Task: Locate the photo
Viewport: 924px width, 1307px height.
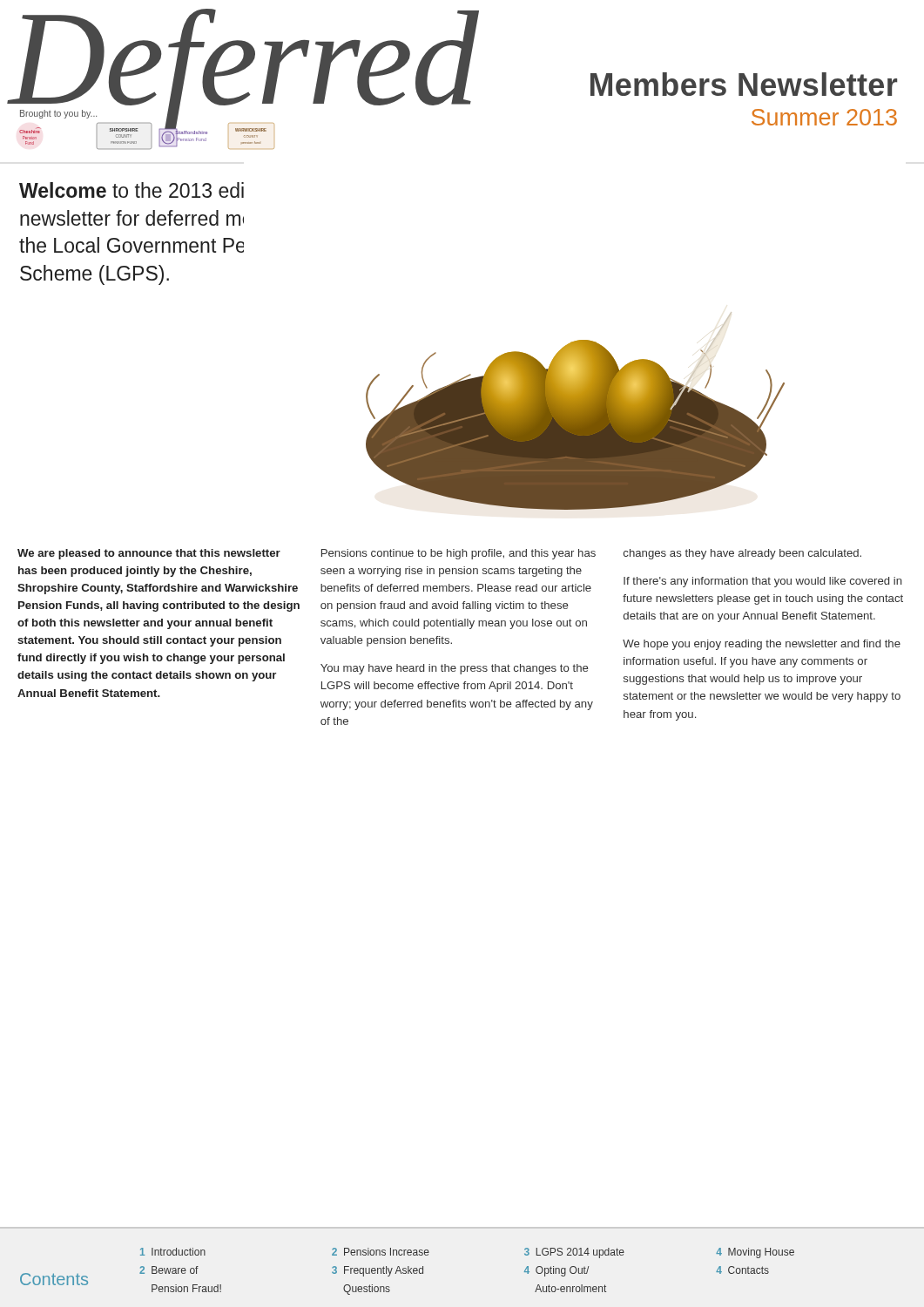Action: pyautogui.click(x=575, y=338)
